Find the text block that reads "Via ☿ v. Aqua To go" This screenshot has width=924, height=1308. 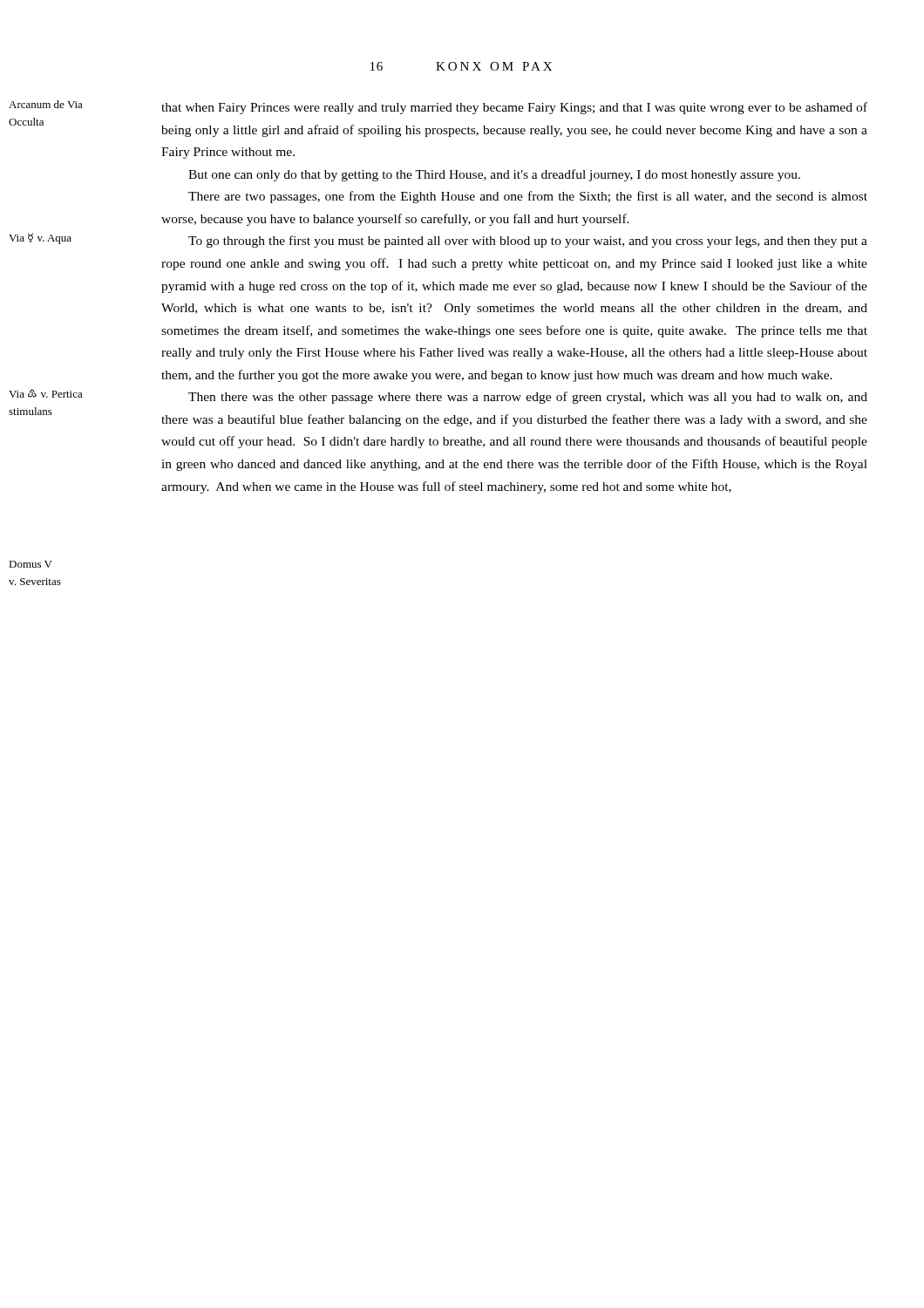tap(514, 308)
